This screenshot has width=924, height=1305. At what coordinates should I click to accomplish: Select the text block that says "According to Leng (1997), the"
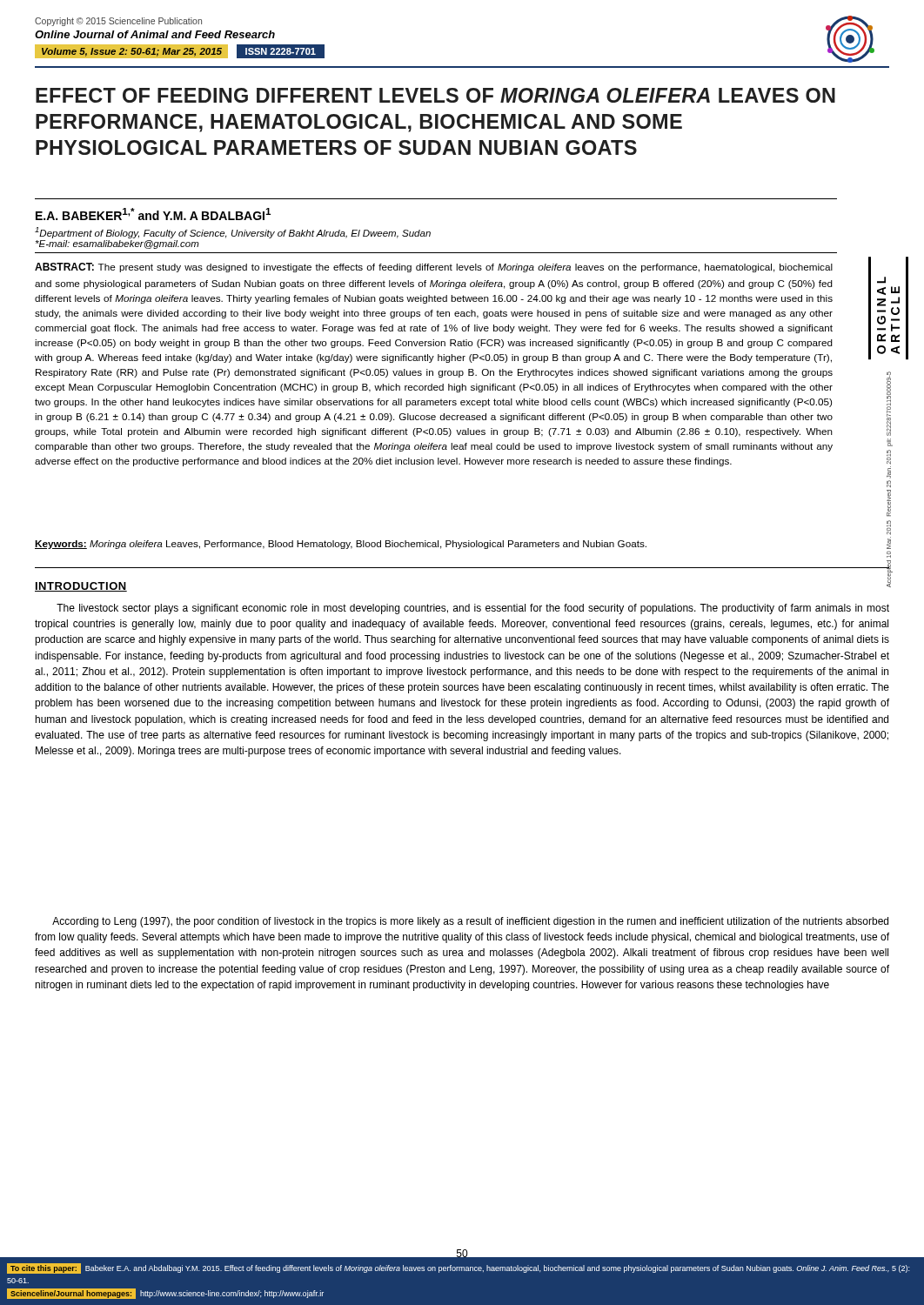pyautogui.click(x=462, y=953)
